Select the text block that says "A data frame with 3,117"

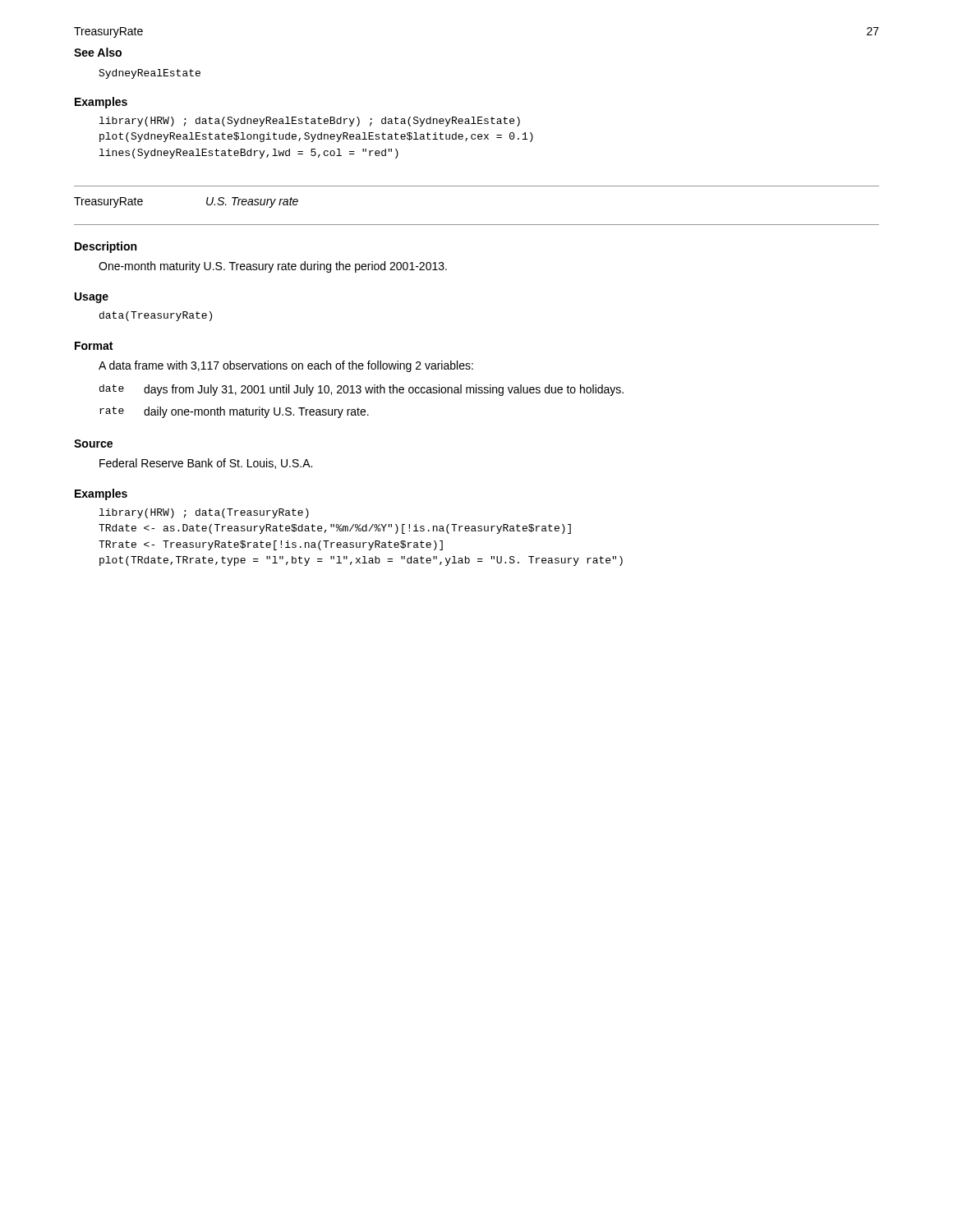tap(286, 365)
